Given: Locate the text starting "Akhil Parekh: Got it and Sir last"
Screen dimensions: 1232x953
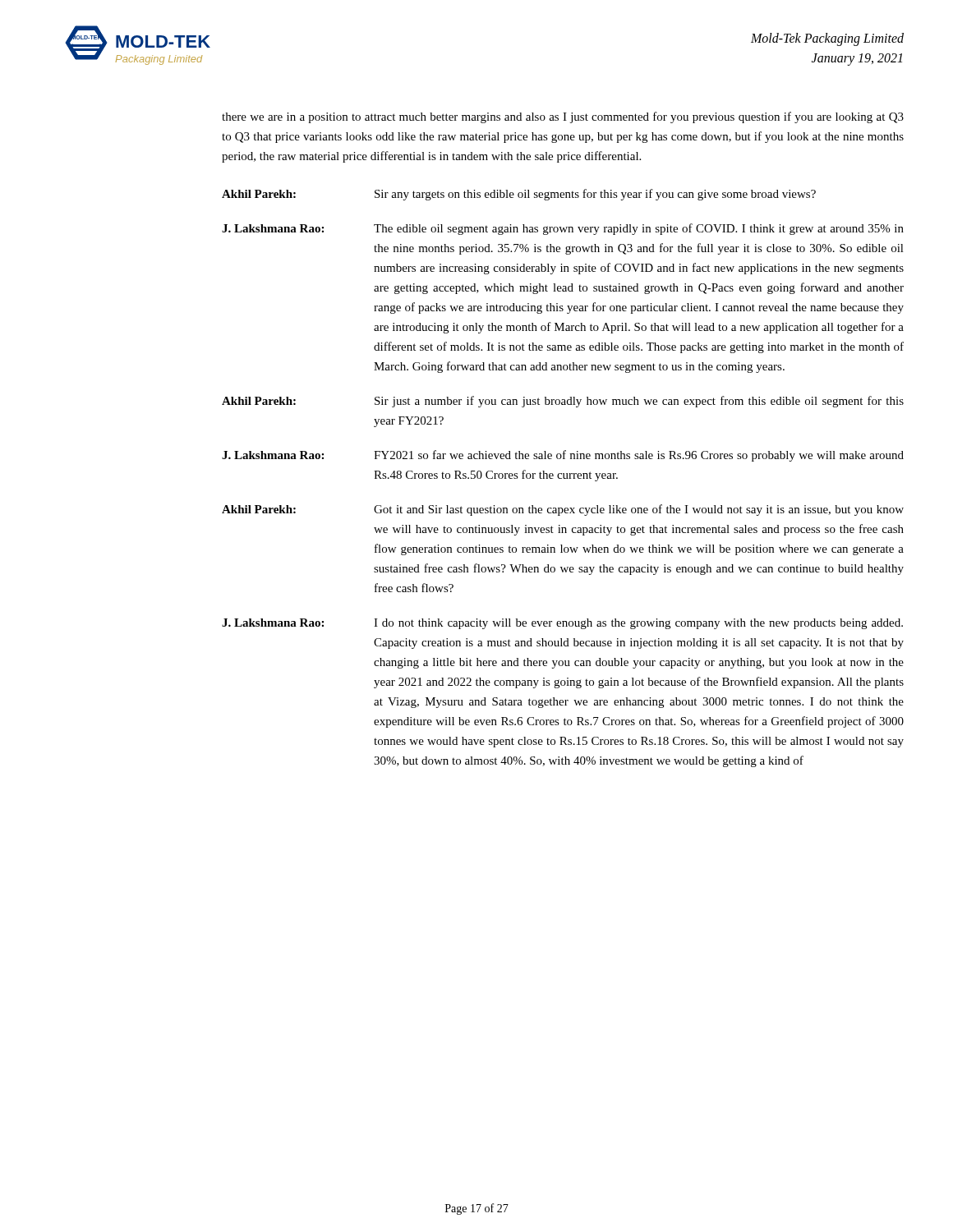Looking at the screenshot, I should [x=563, y=549].
